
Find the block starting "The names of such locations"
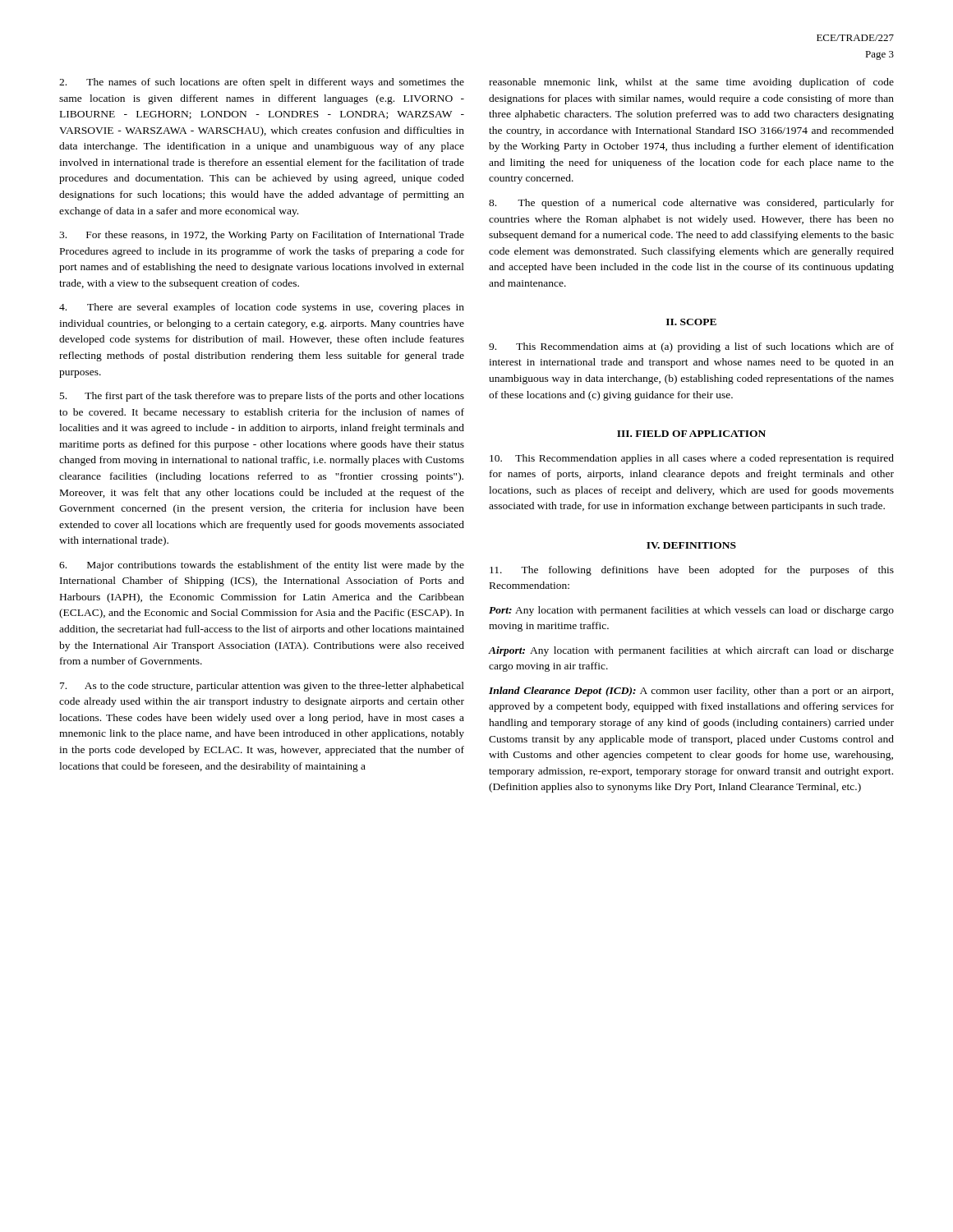coord(262,145)
